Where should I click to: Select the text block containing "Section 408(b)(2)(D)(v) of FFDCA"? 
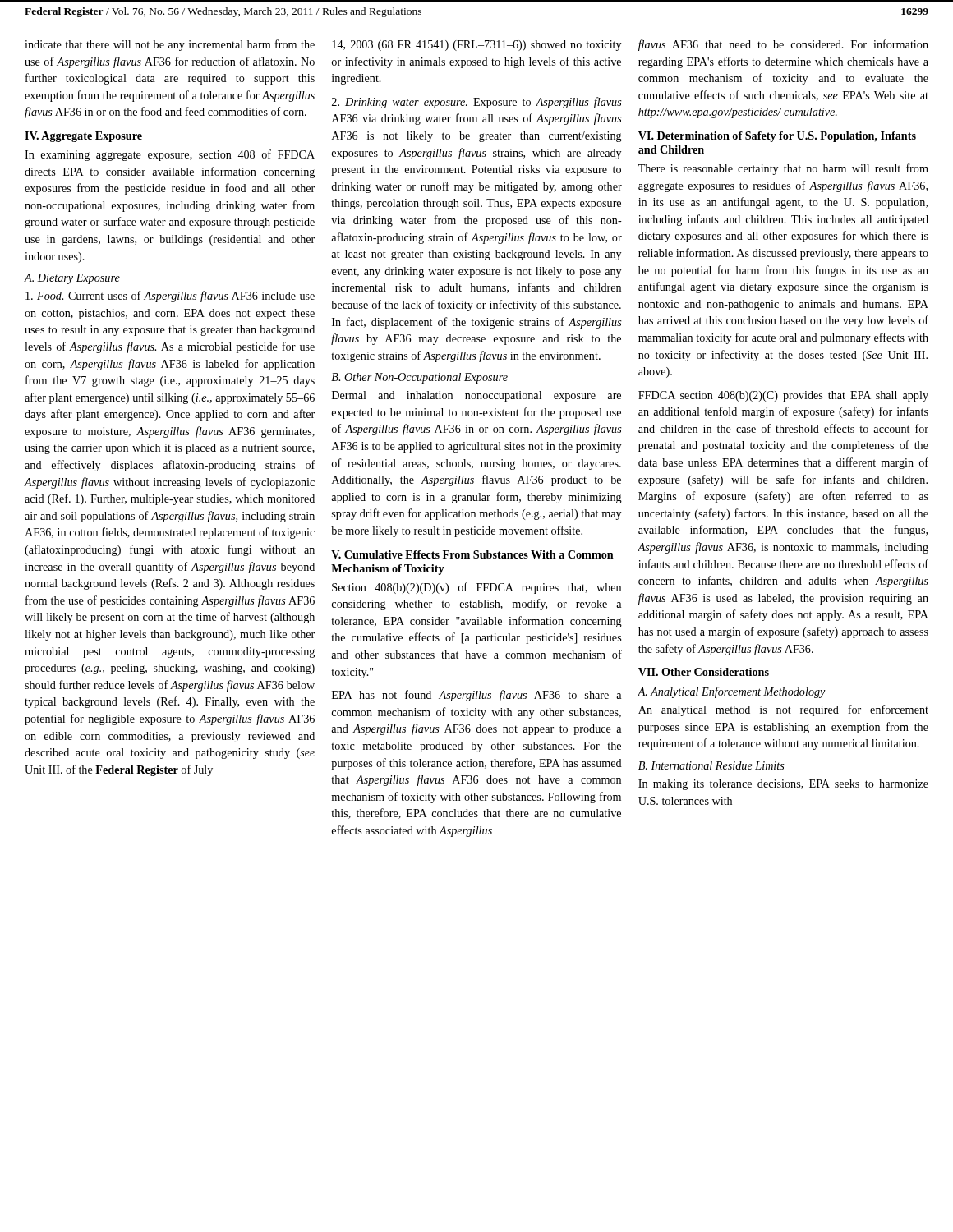pos(476,709)
